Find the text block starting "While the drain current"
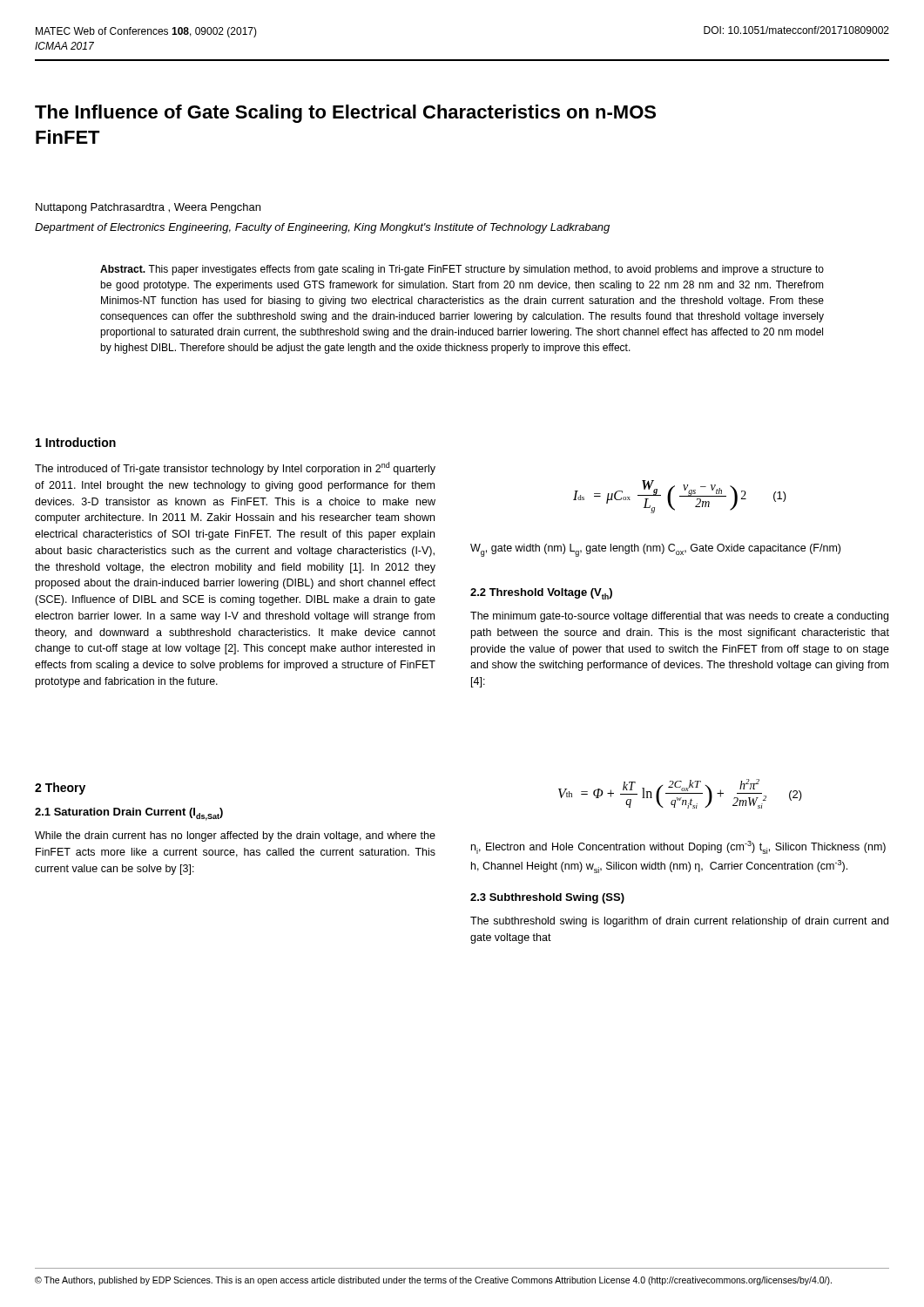The width and height of the screenshot is (924, 1307). coord(235,852)
